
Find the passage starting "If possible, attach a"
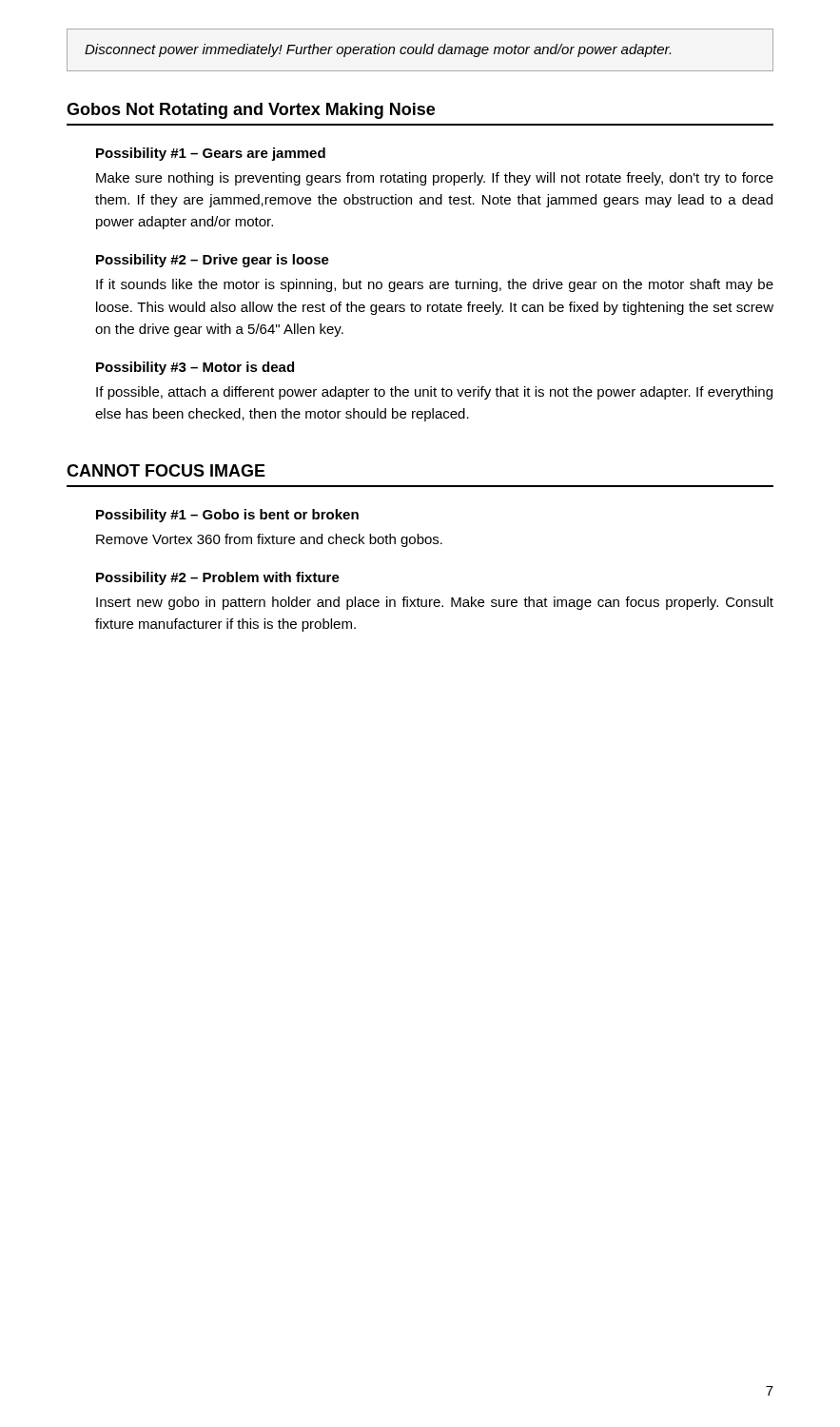click(x=434, y=403)
